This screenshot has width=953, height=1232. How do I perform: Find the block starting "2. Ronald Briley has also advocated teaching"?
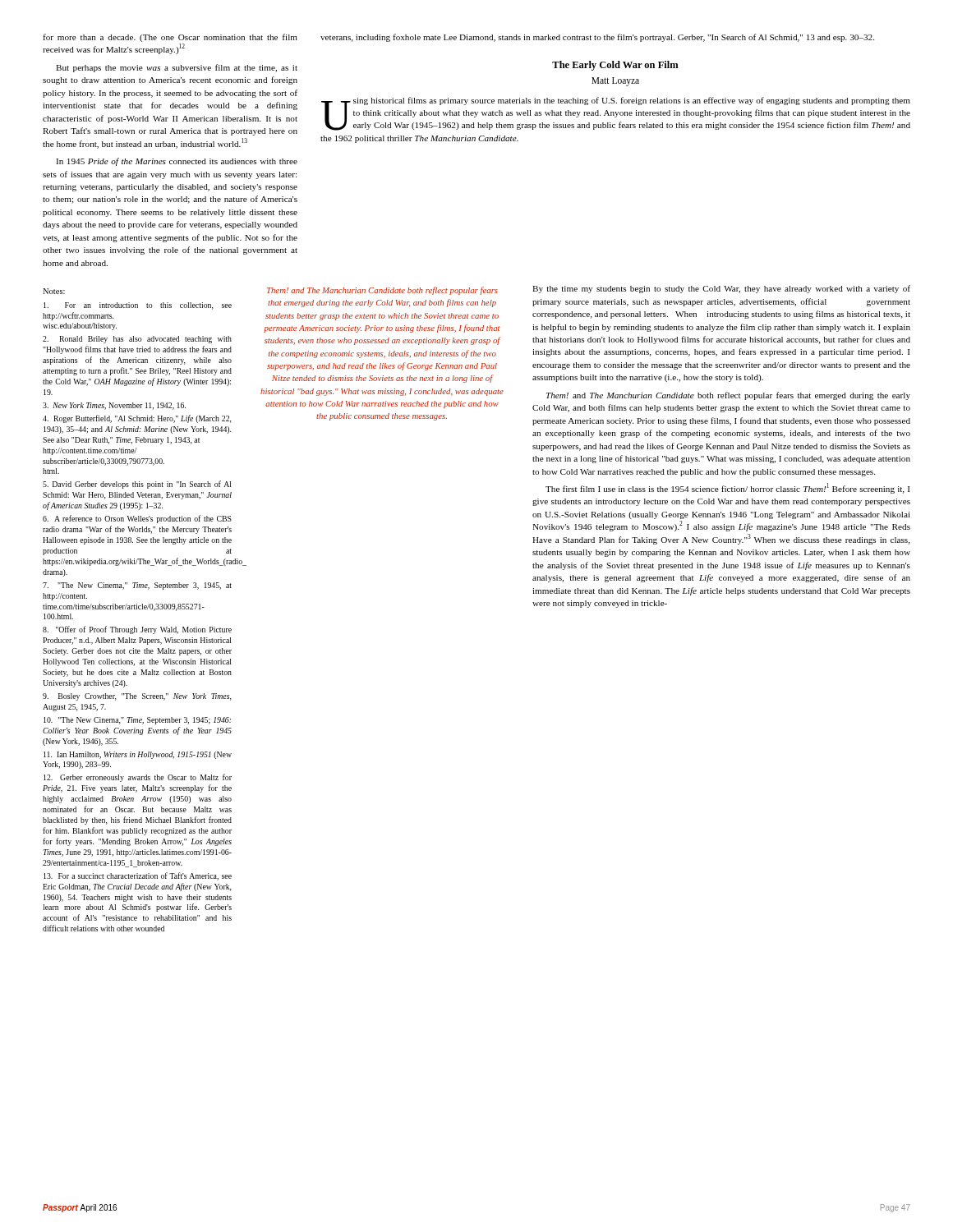(x=137, y=366)
